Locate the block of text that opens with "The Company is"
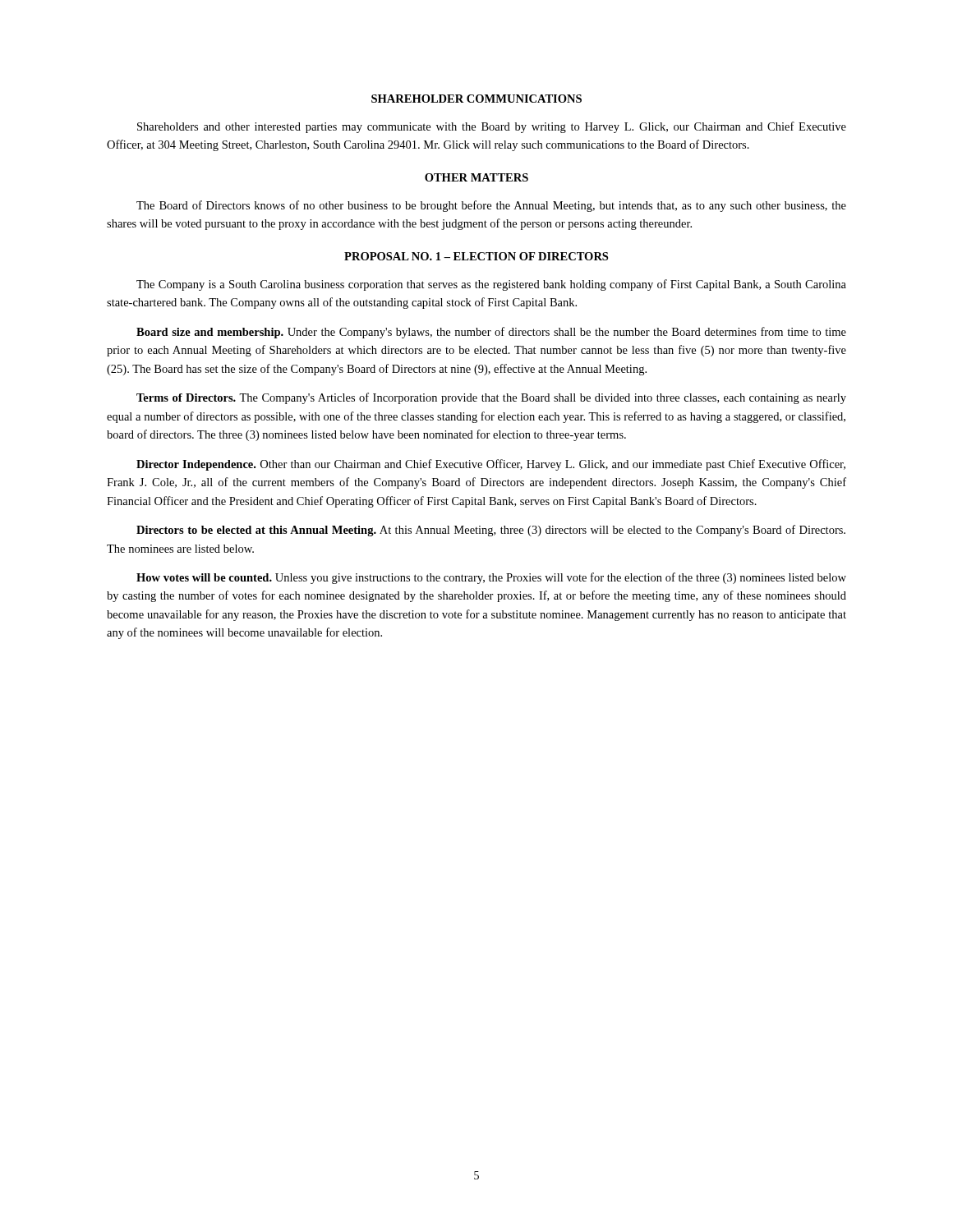Image resolution: width=953 pixels, height=1232 pixels. click(x=476, y=293)
